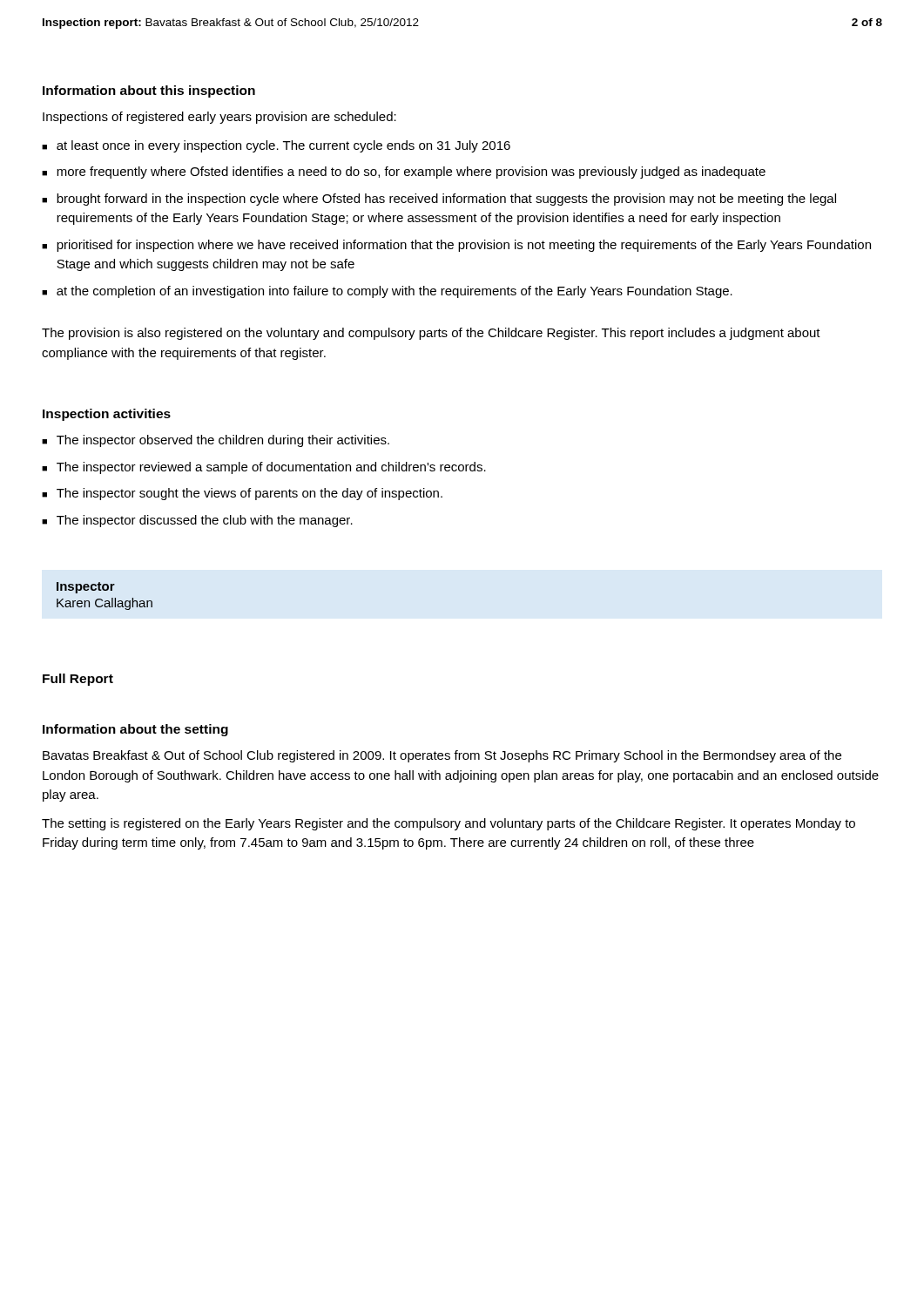
Task: Select the text starting "more frequently where Ofsted identifies a"
Action: 411,171
